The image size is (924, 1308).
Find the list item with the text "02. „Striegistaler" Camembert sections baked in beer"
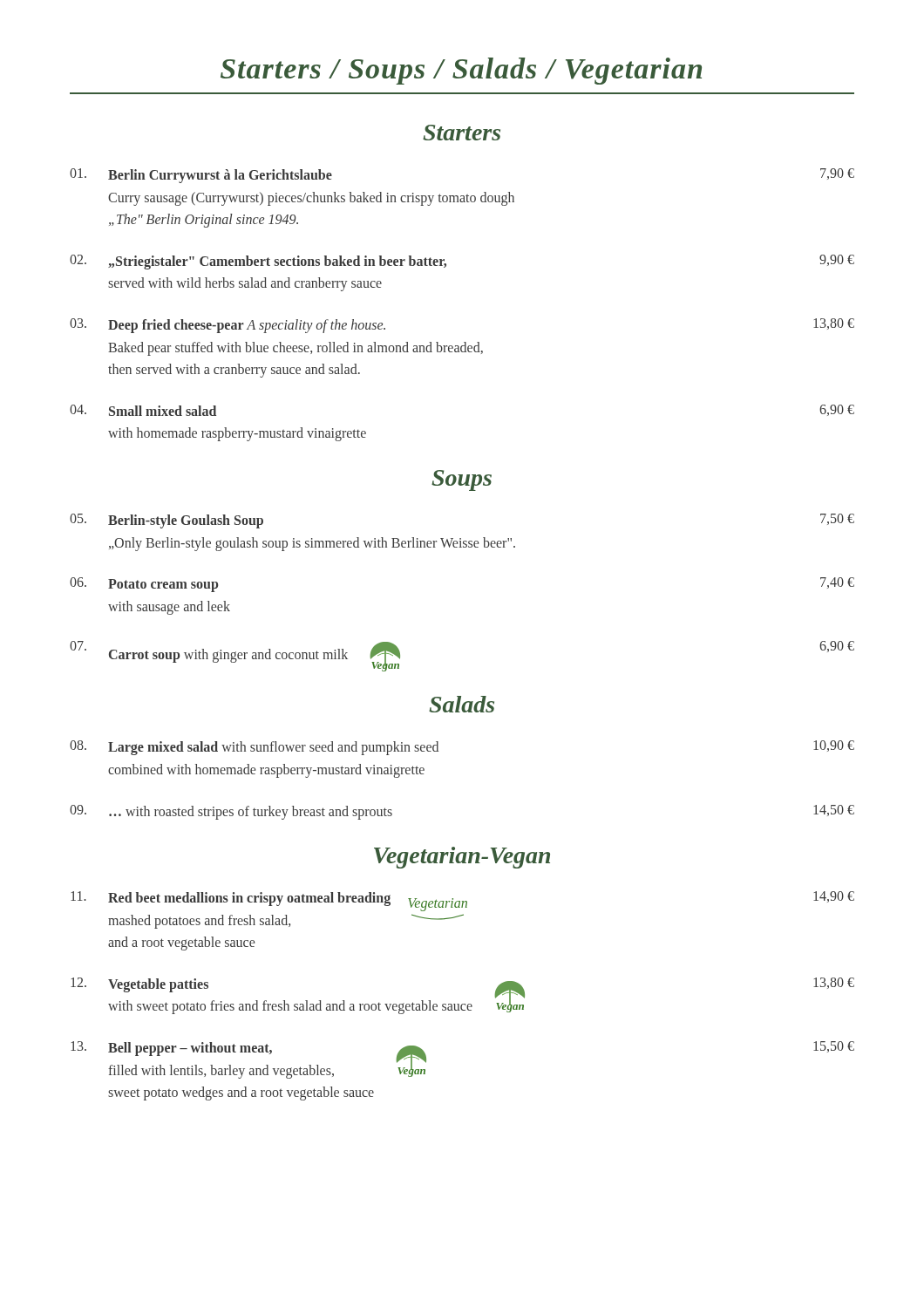point(276,262)
